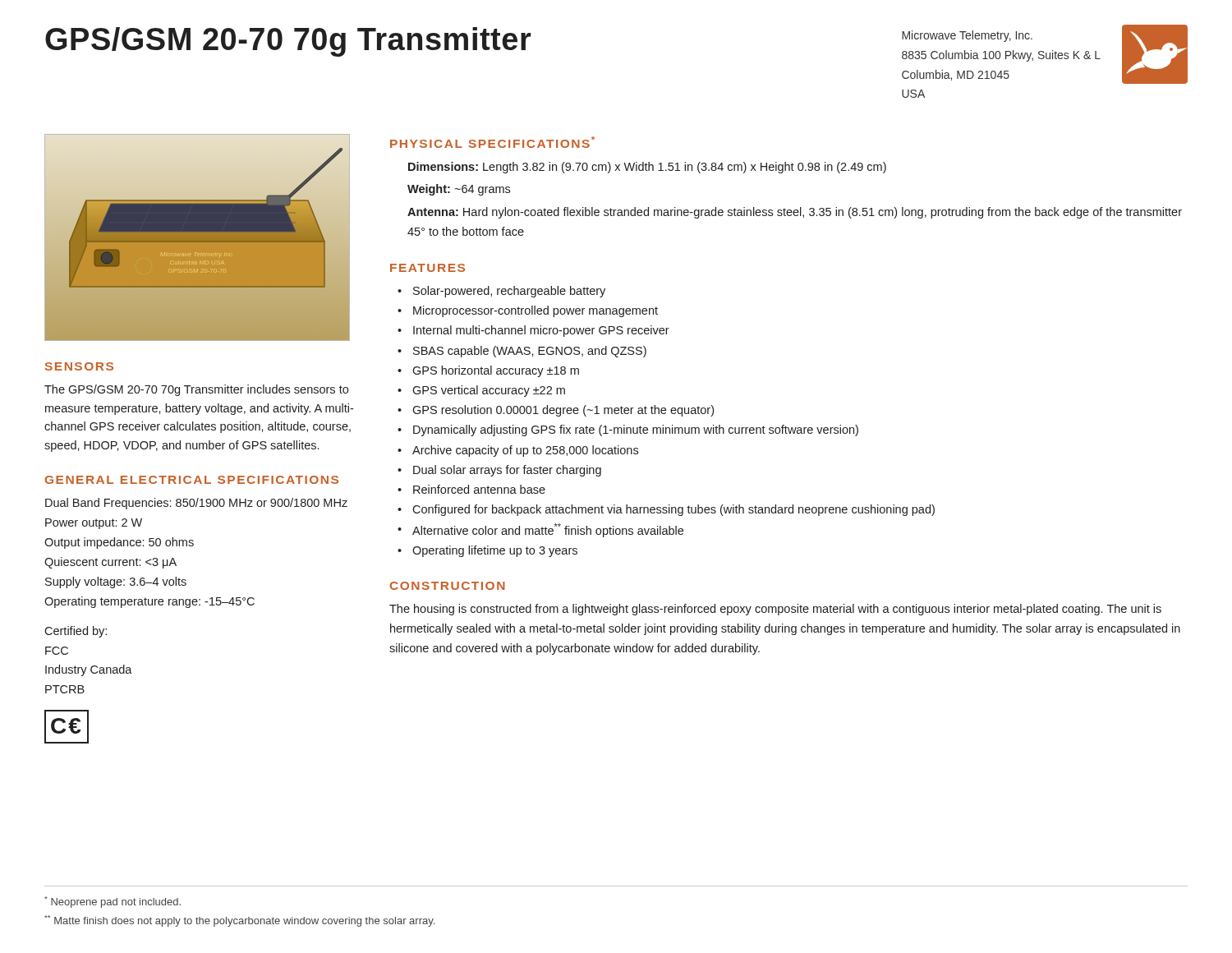The height and width of the screenshot is (953, 1232).
Task: Where does it say "Operating lifetime up to 3 years"?
Action: (x=495, y=551)
